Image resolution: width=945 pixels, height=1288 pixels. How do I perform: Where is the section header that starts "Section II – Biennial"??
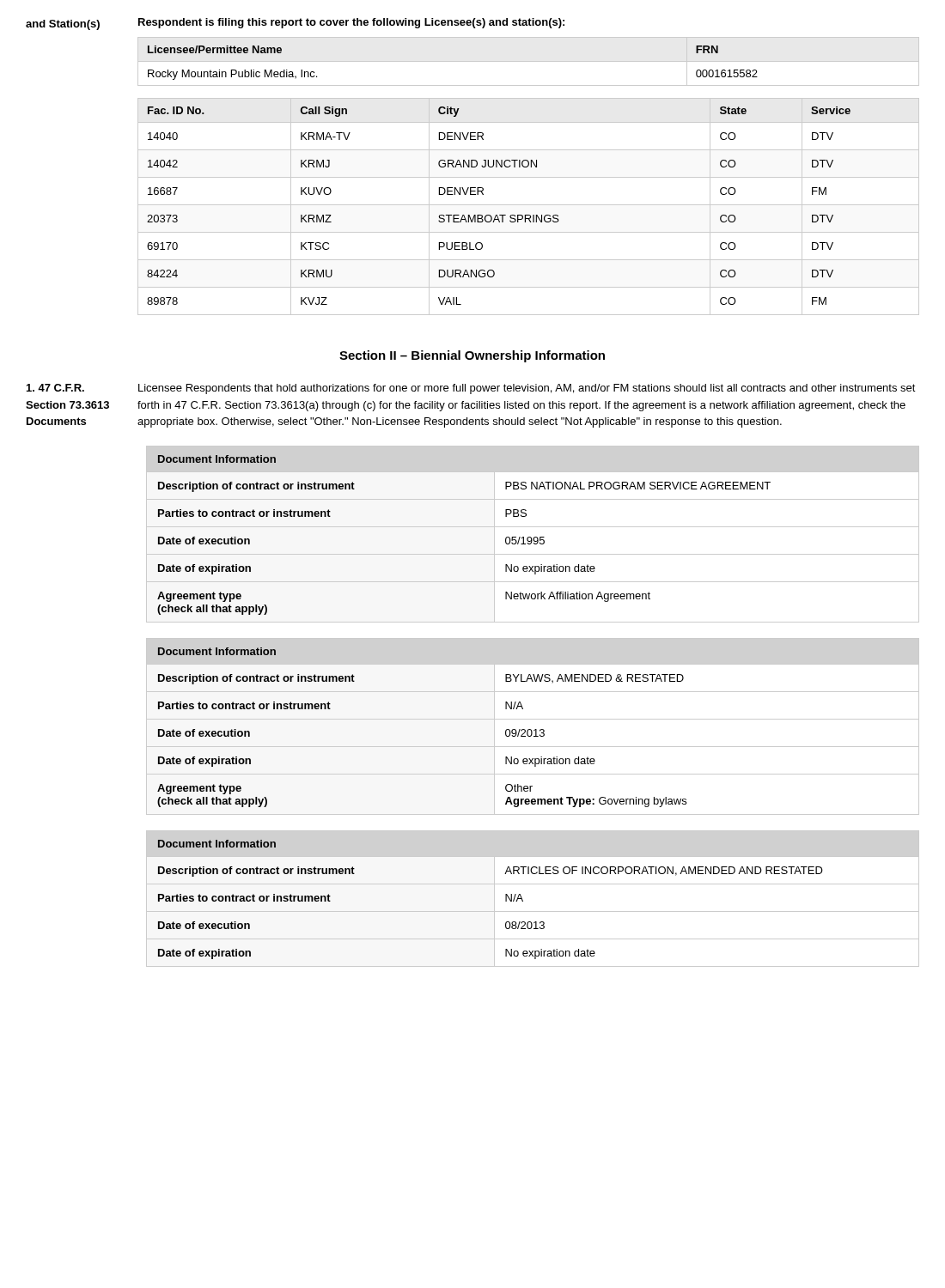pos(472,355)
